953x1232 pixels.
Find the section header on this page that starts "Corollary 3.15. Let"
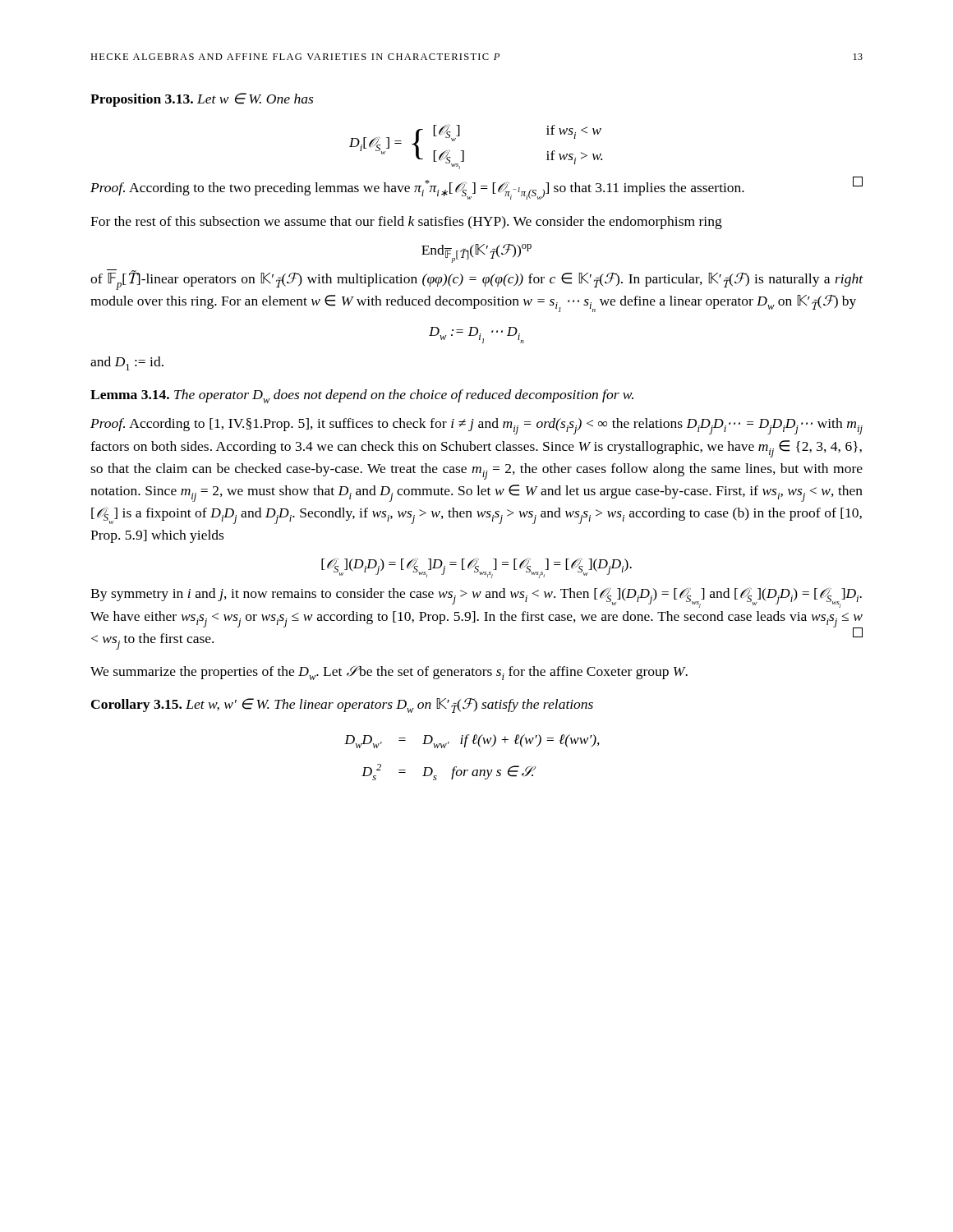click(342, 706)
